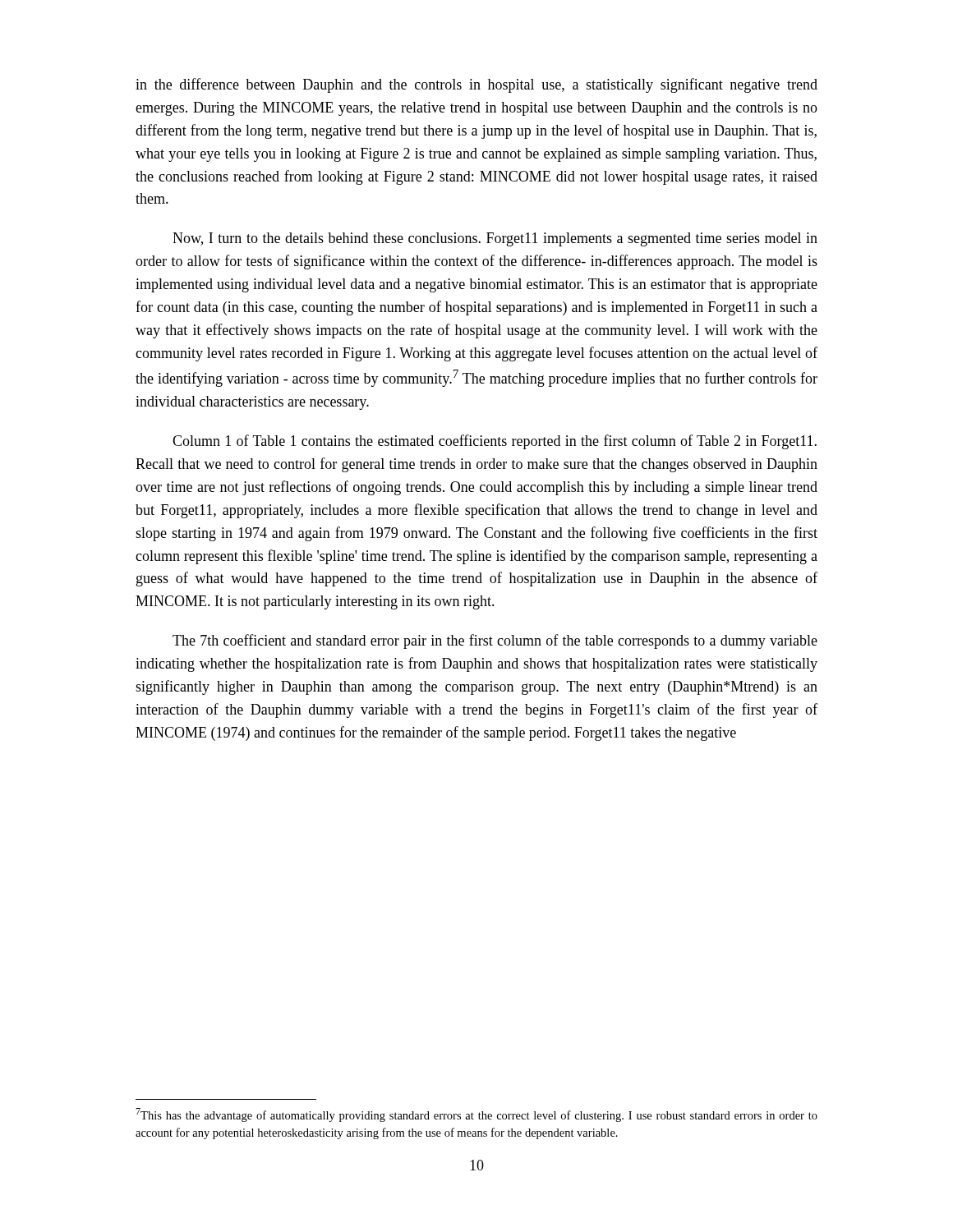Locate the block of text that opens with "in the difference between Dauphin and"
The height and width of the screenshot is (1232, 953).
[476, 85]
